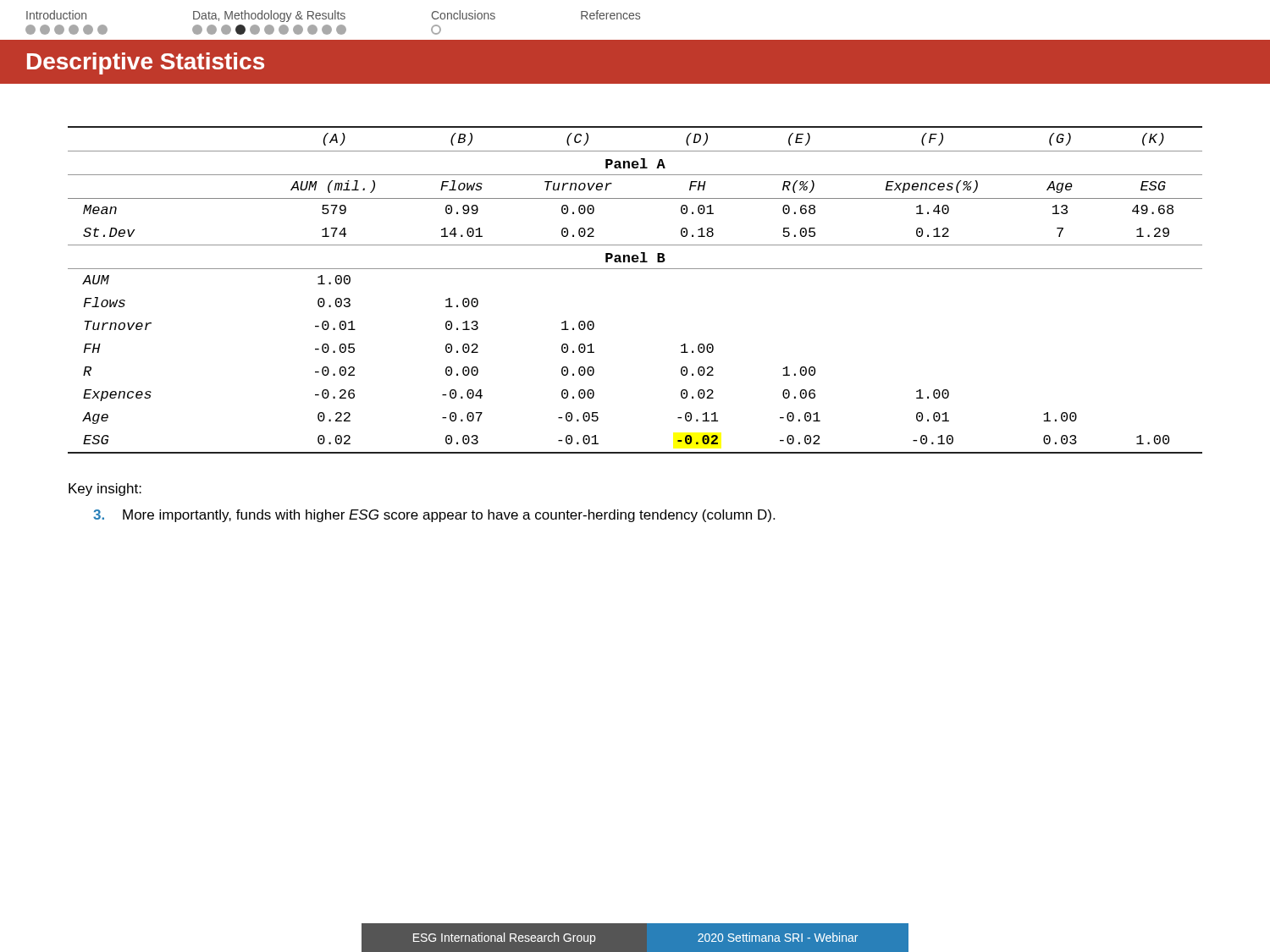The width and height of the screenshot is (1270, 952).
Task: Find "Key insight:" on this page
Action: point(105,489)
